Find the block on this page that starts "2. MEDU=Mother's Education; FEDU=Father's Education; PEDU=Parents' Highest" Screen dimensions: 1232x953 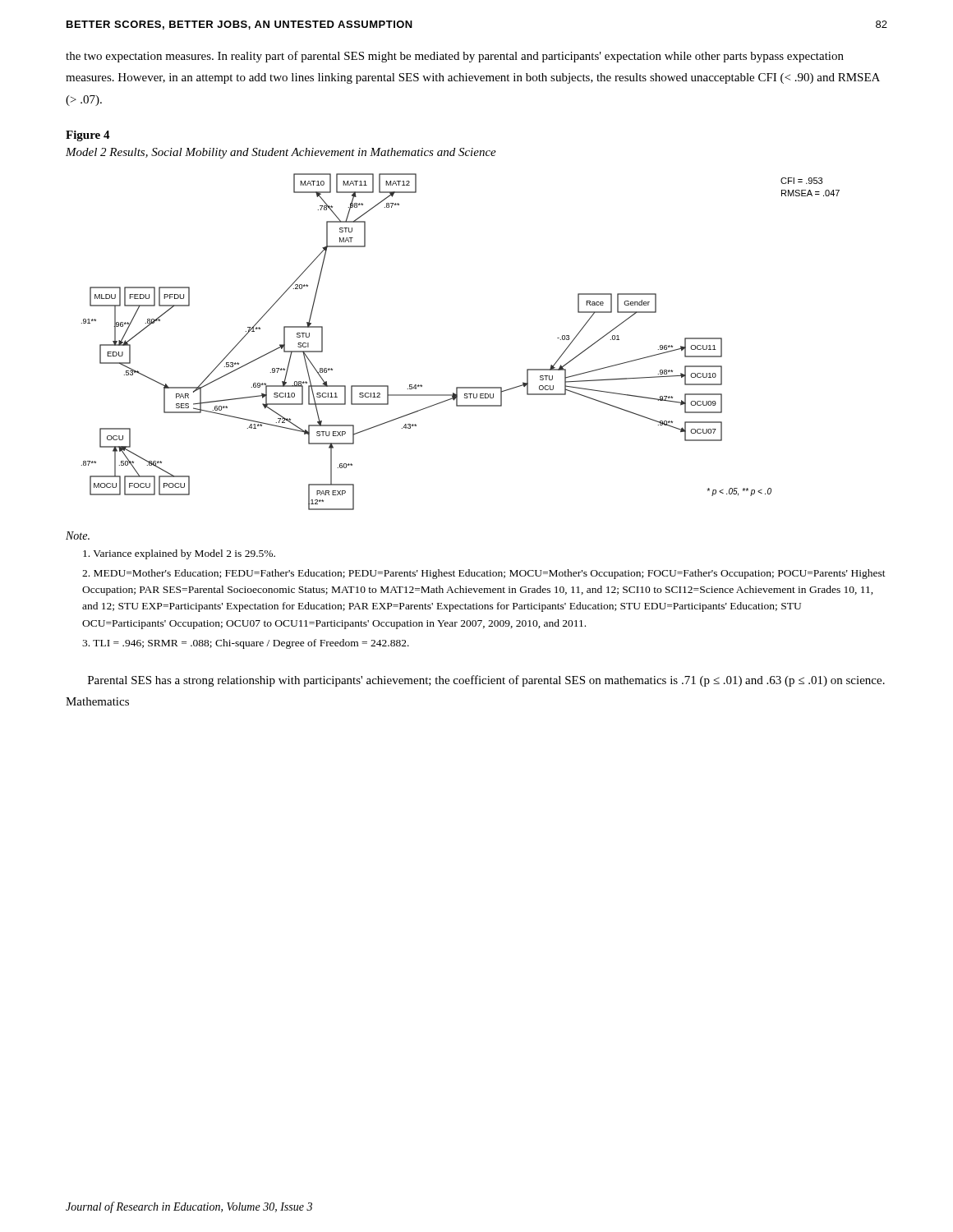[x=484, y=598]
